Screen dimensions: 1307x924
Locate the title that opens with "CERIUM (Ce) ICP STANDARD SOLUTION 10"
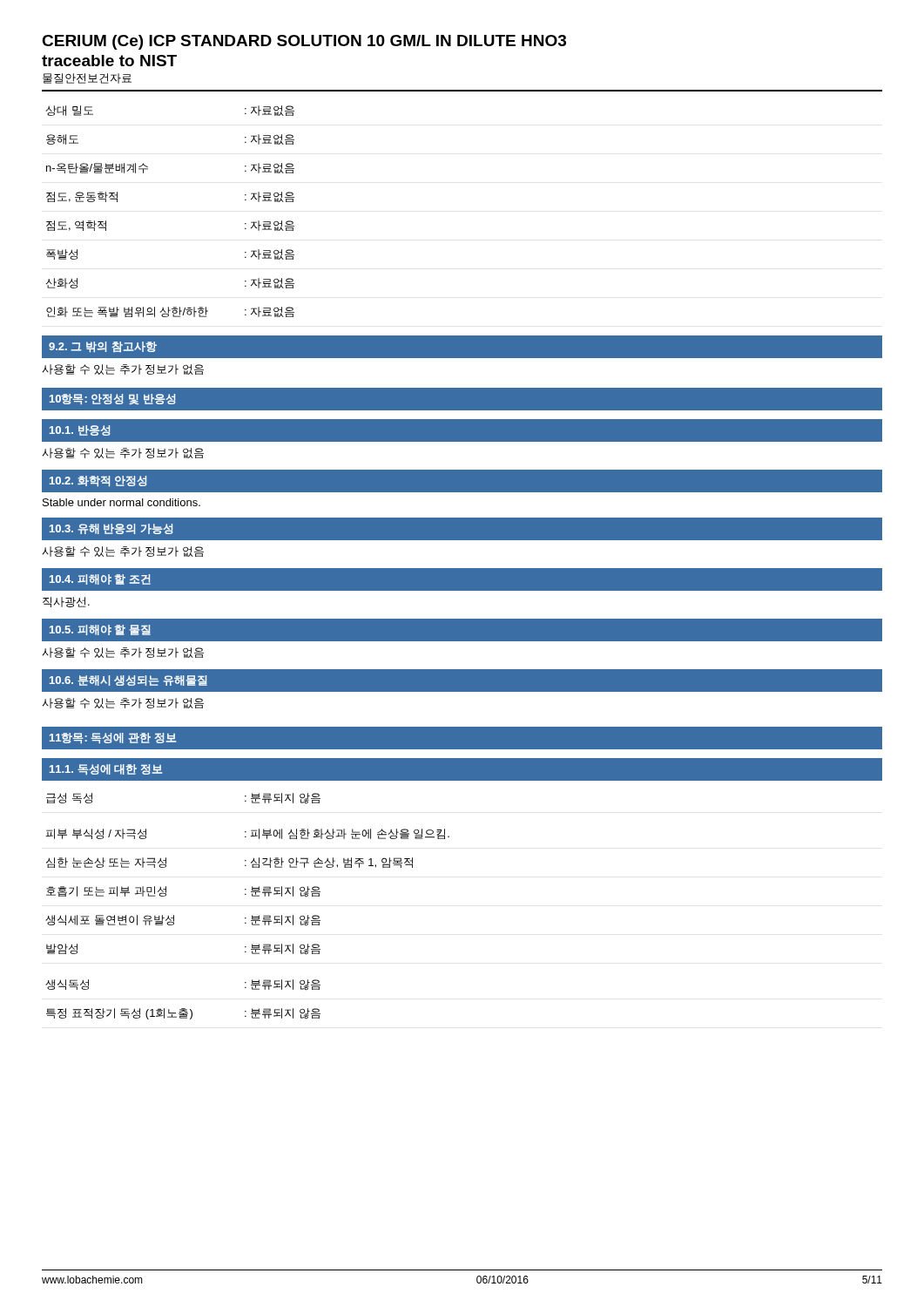click(x=304, y=42)
